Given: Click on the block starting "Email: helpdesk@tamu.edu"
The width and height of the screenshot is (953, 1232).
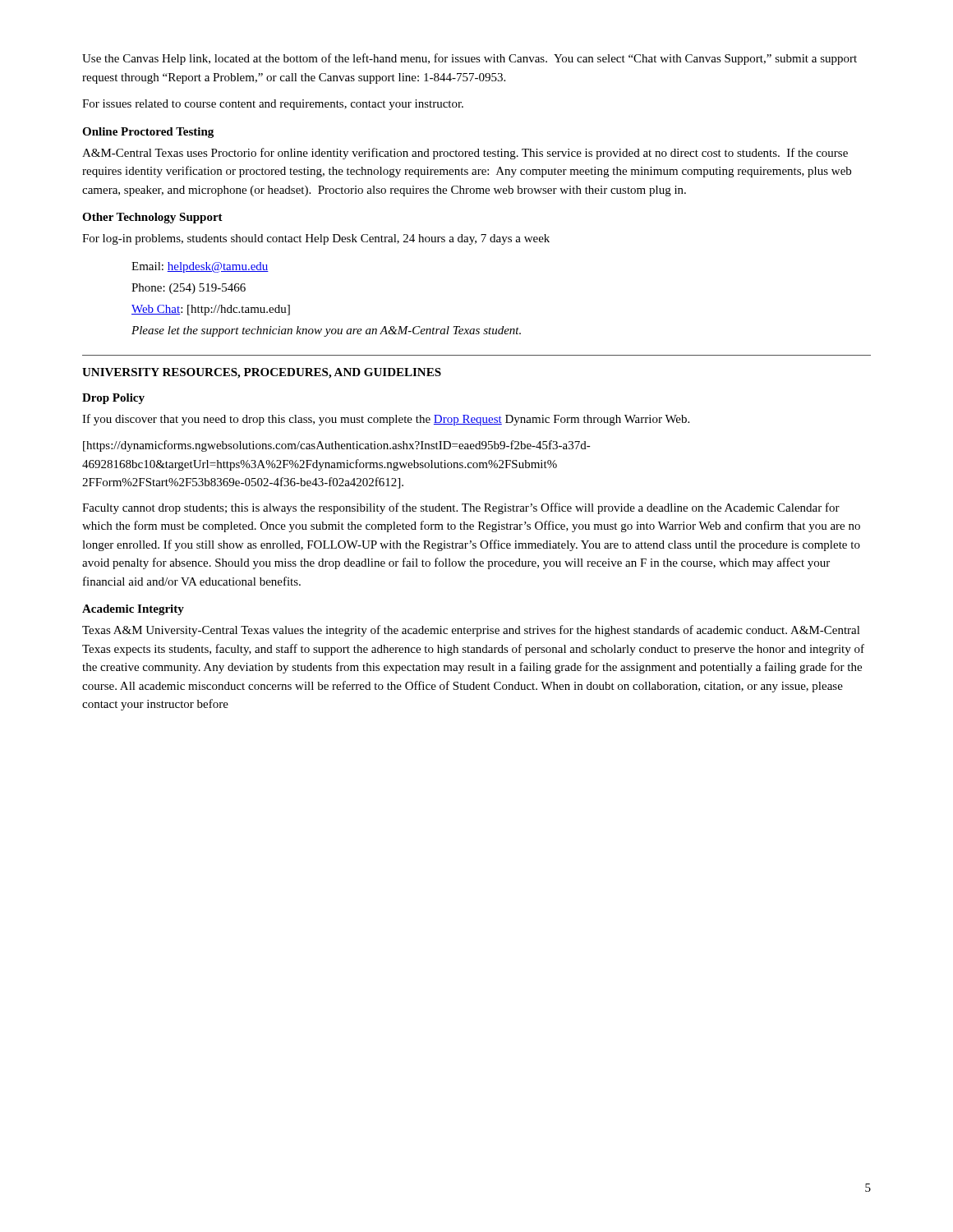Looking at the screenshot, I should click(200, 266).
